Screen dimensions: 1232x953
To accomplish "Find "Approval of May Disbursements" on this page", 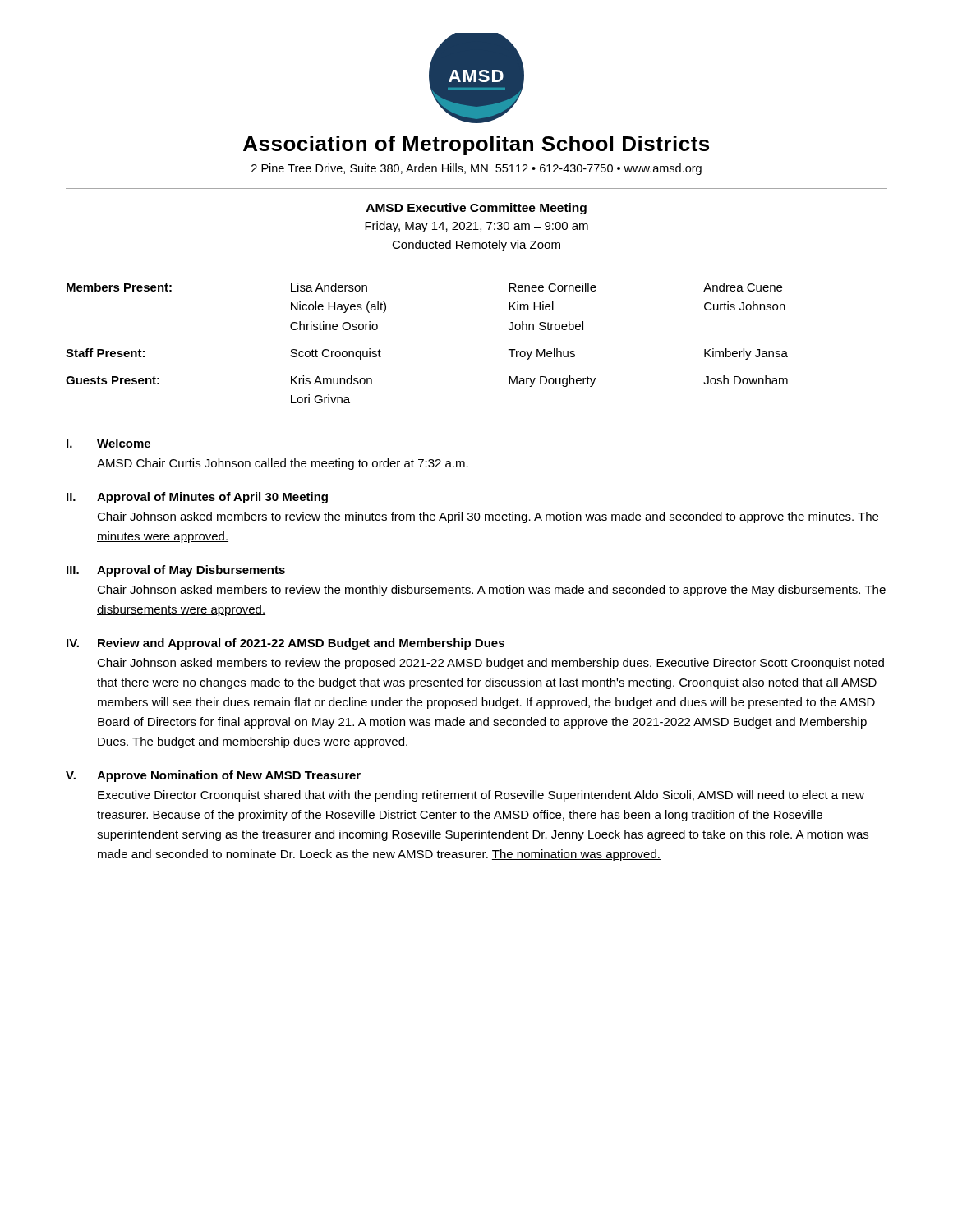I will (191, 569).
